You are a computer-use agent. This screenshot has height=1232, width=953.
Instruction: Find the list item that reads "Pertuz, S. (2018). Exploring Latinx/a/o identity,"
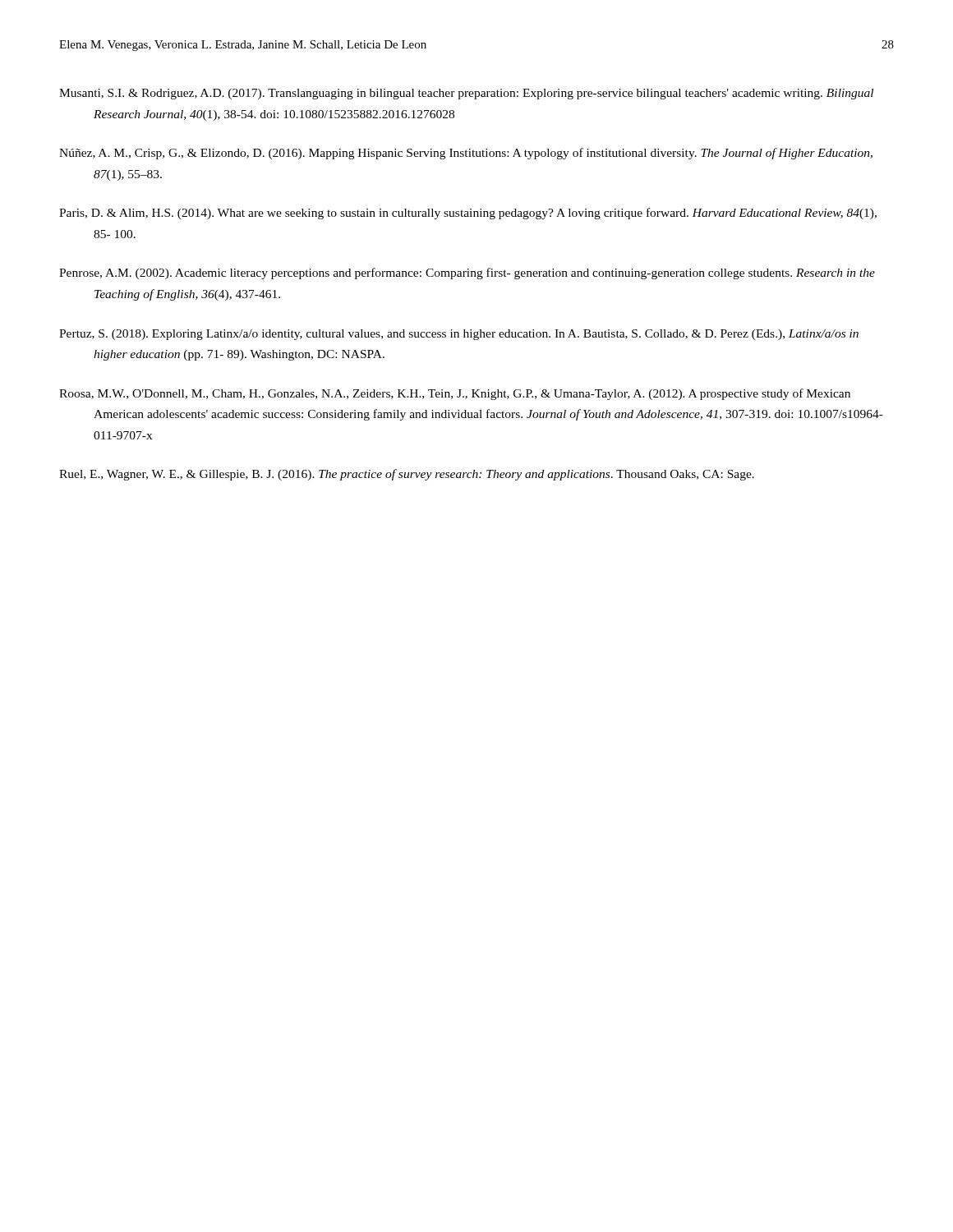476,343
